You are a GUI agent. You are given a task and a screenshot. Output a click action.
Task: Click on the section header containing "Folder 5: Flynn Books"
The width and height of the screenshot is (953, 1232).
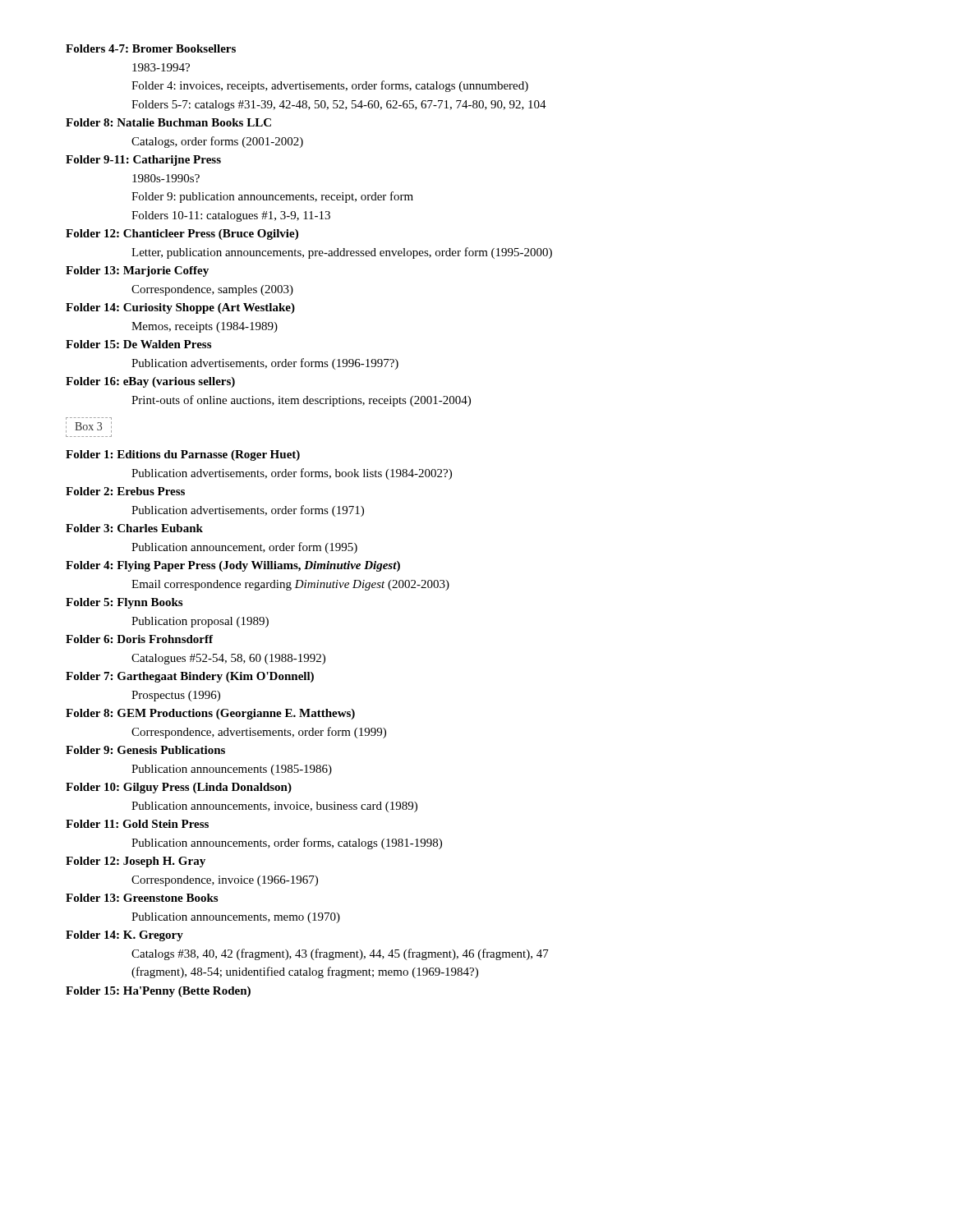pos(124,602)
